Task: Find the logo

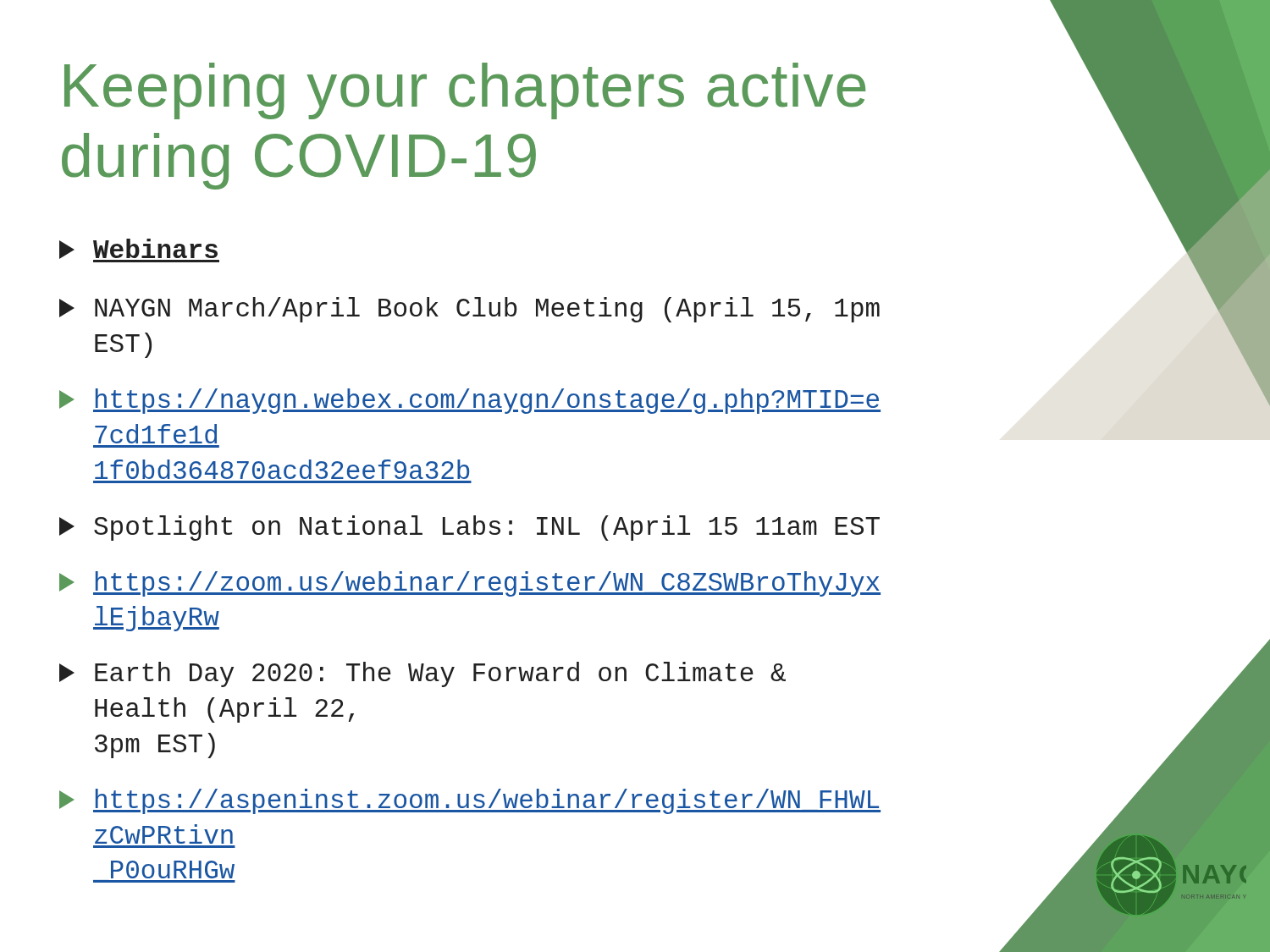Action: pyautogui.click(x=1168, y=880)
